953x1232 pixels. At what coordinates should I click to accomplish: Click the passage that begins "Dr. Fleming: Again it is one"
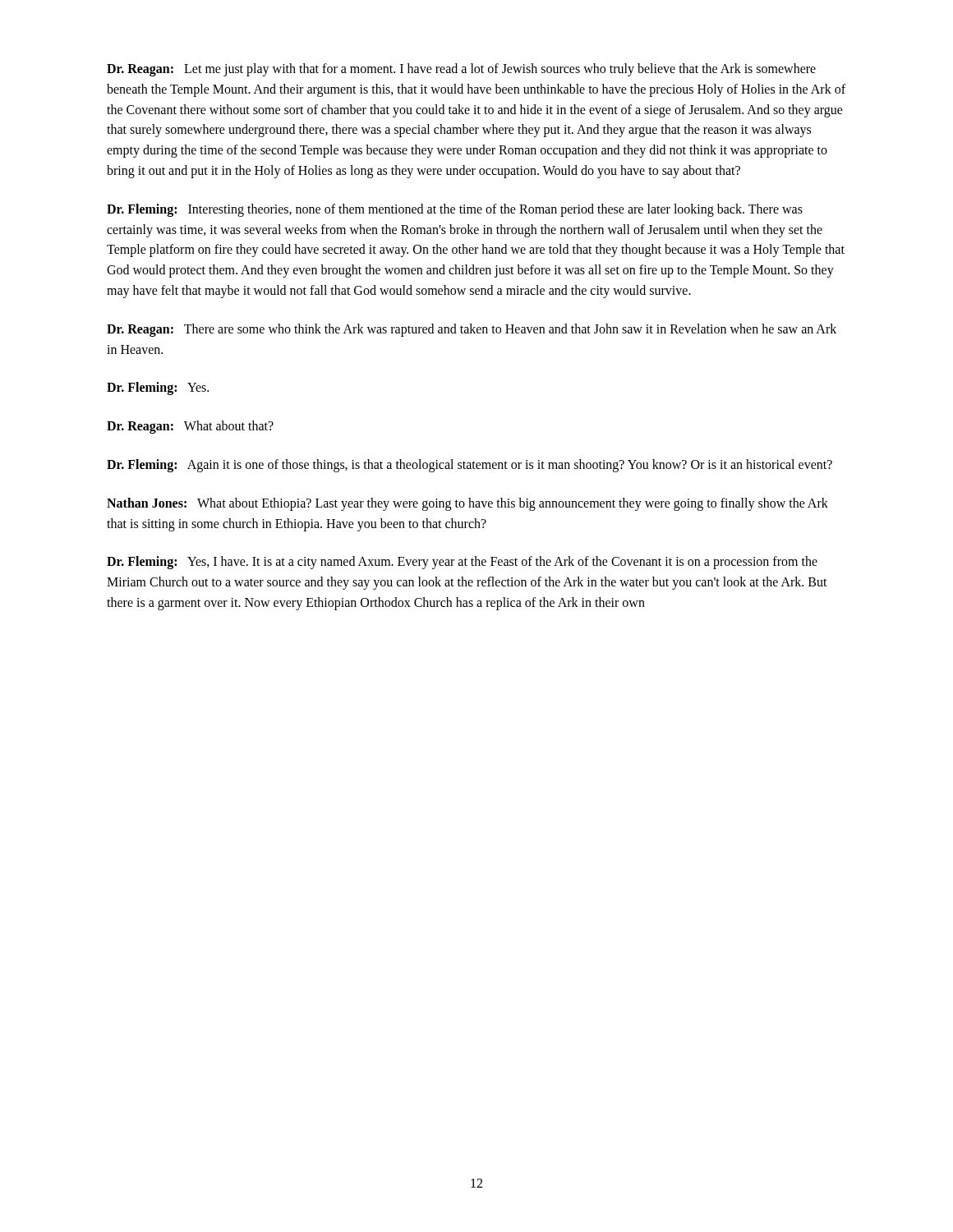tap(470, 464)
